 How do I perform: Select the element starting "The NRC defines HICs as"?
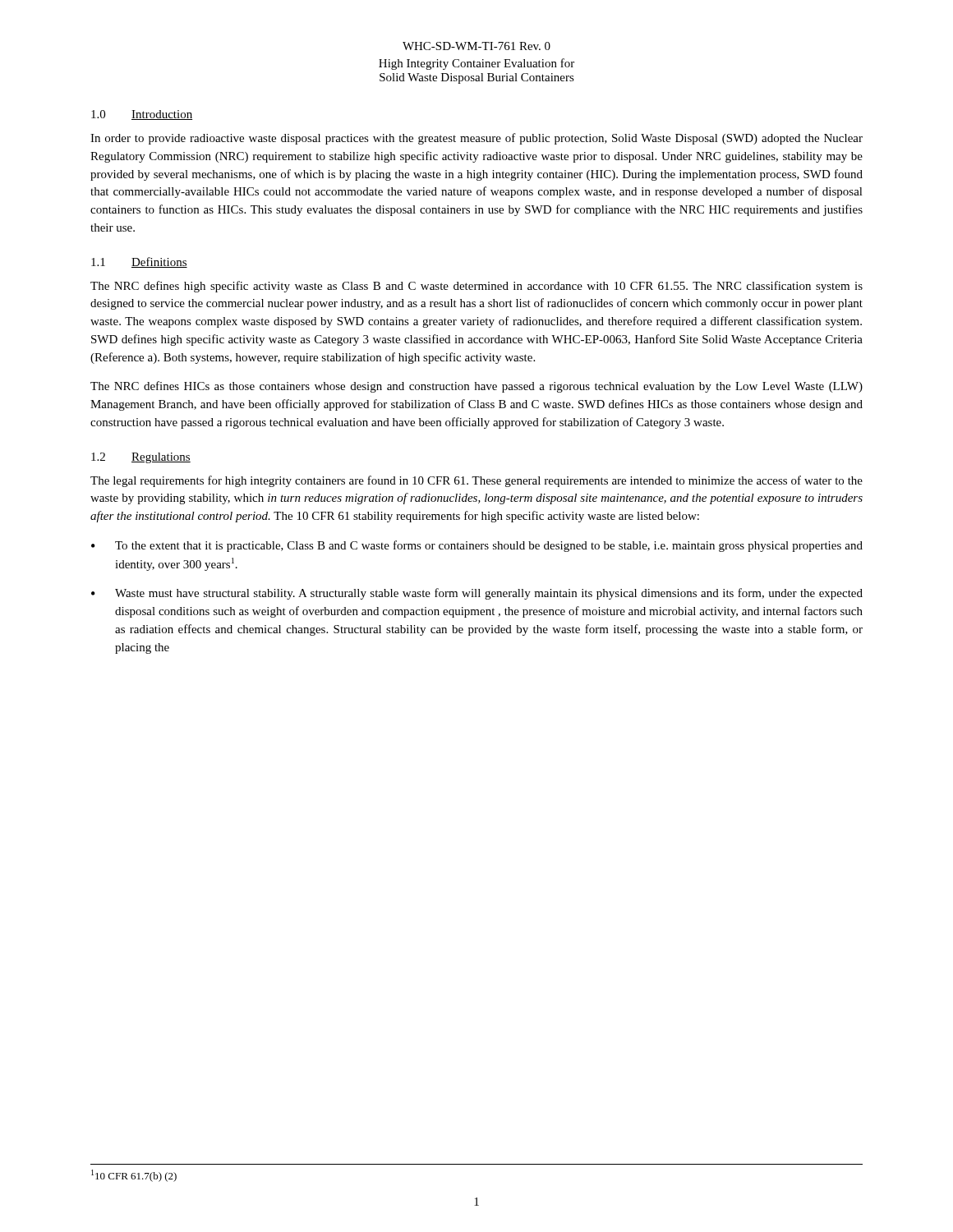(476, 404)
